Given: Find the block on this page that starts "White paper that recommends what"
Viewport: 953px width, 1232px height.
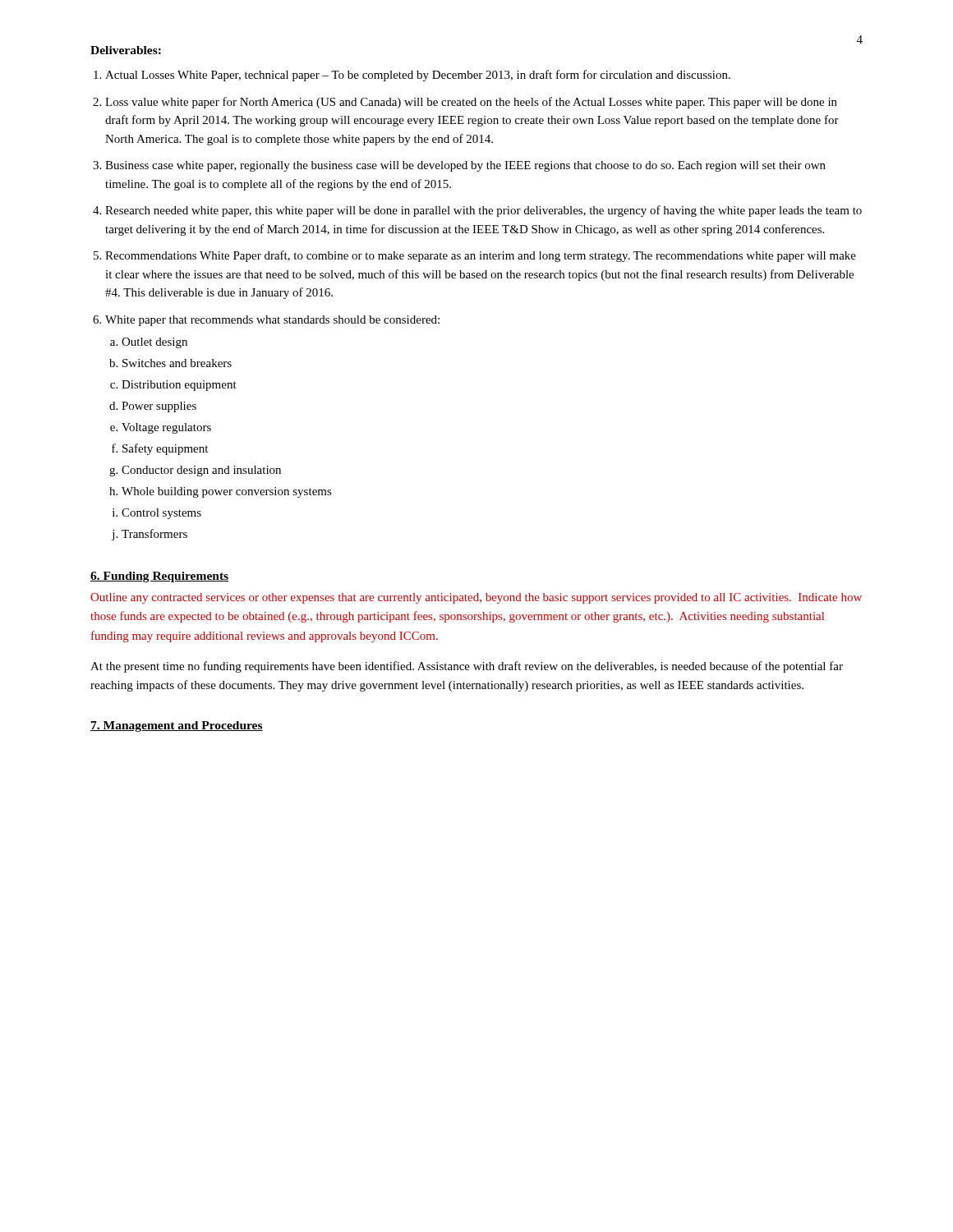Looking at the screenshot, I should point(272,321).
